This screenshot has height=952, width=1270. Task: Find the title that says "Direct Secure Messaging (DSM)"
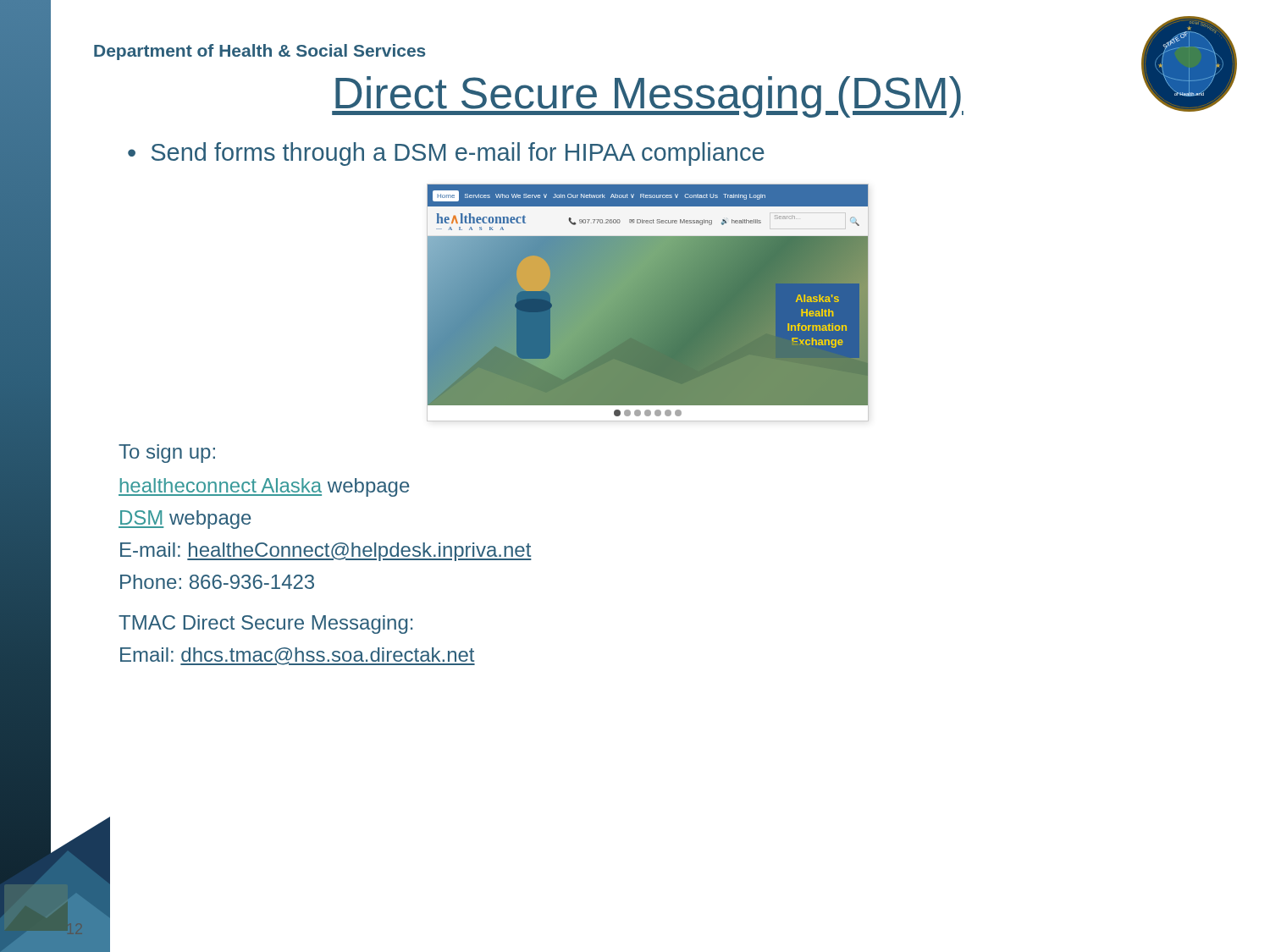[x=648, y=93]
